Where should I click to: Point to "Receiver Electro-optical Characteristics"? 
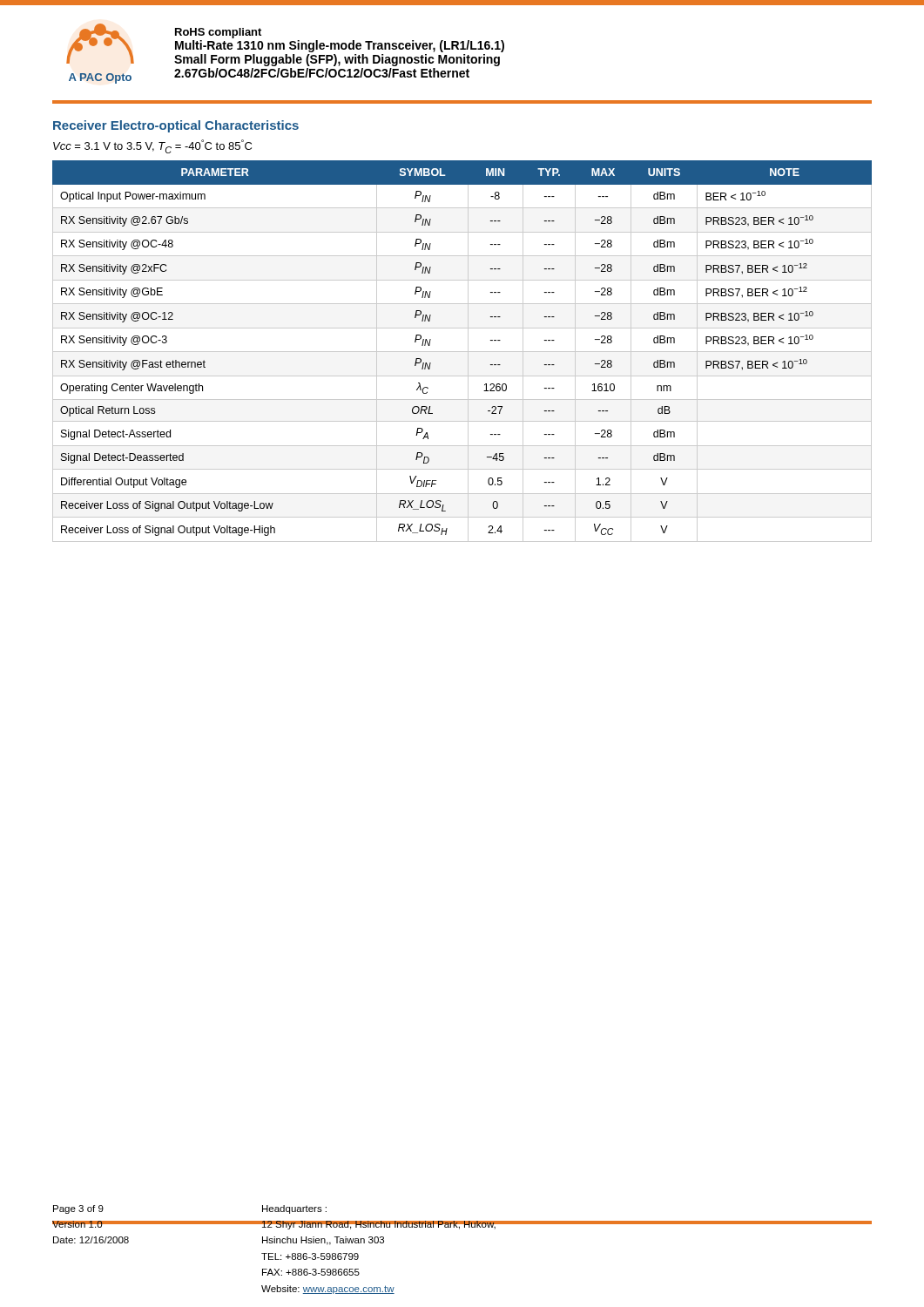176,125
